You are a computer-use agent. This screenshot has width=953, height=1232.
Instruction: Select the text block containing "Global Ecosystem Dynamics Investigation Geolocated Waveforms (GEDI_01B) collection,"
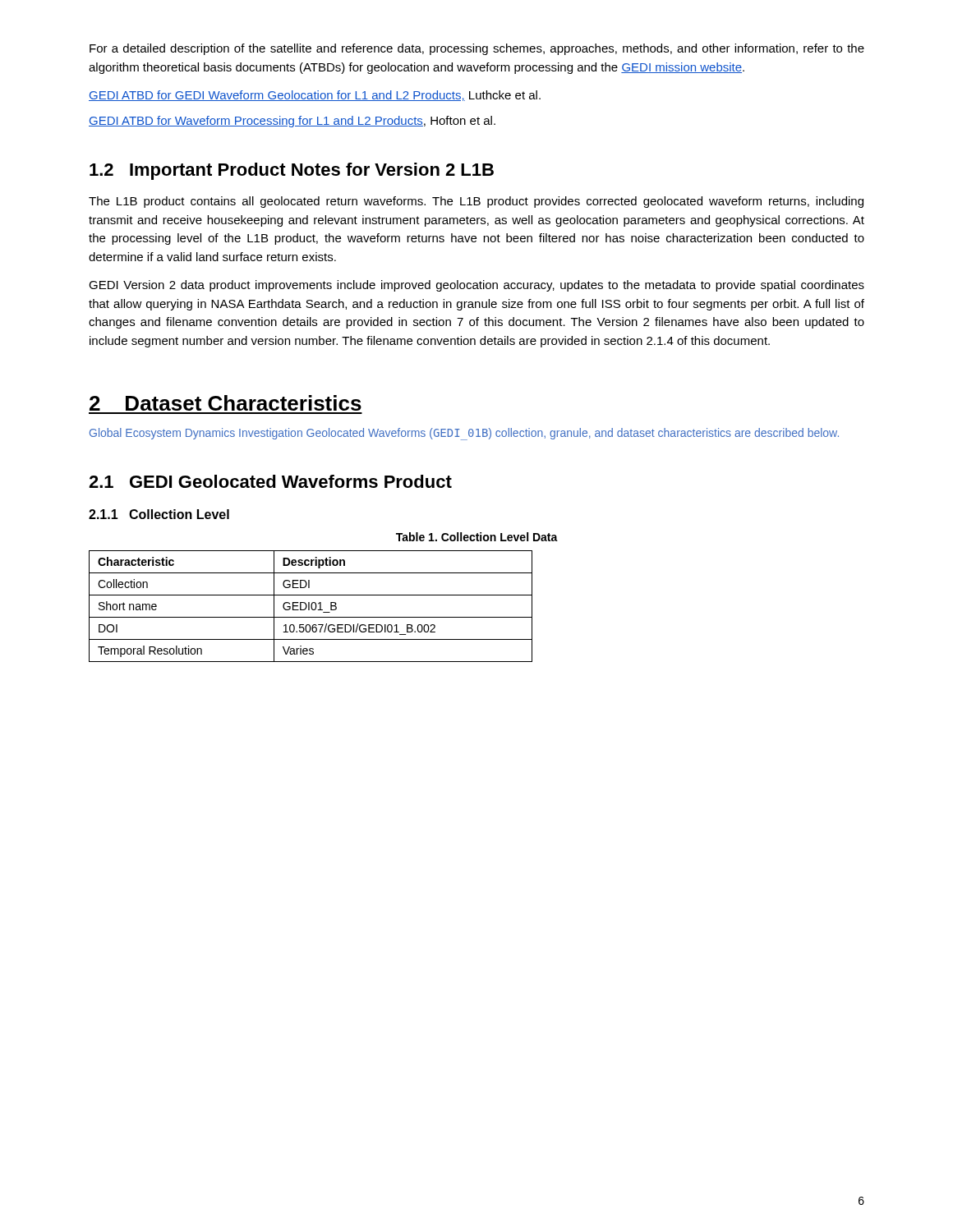click(464, 433)
